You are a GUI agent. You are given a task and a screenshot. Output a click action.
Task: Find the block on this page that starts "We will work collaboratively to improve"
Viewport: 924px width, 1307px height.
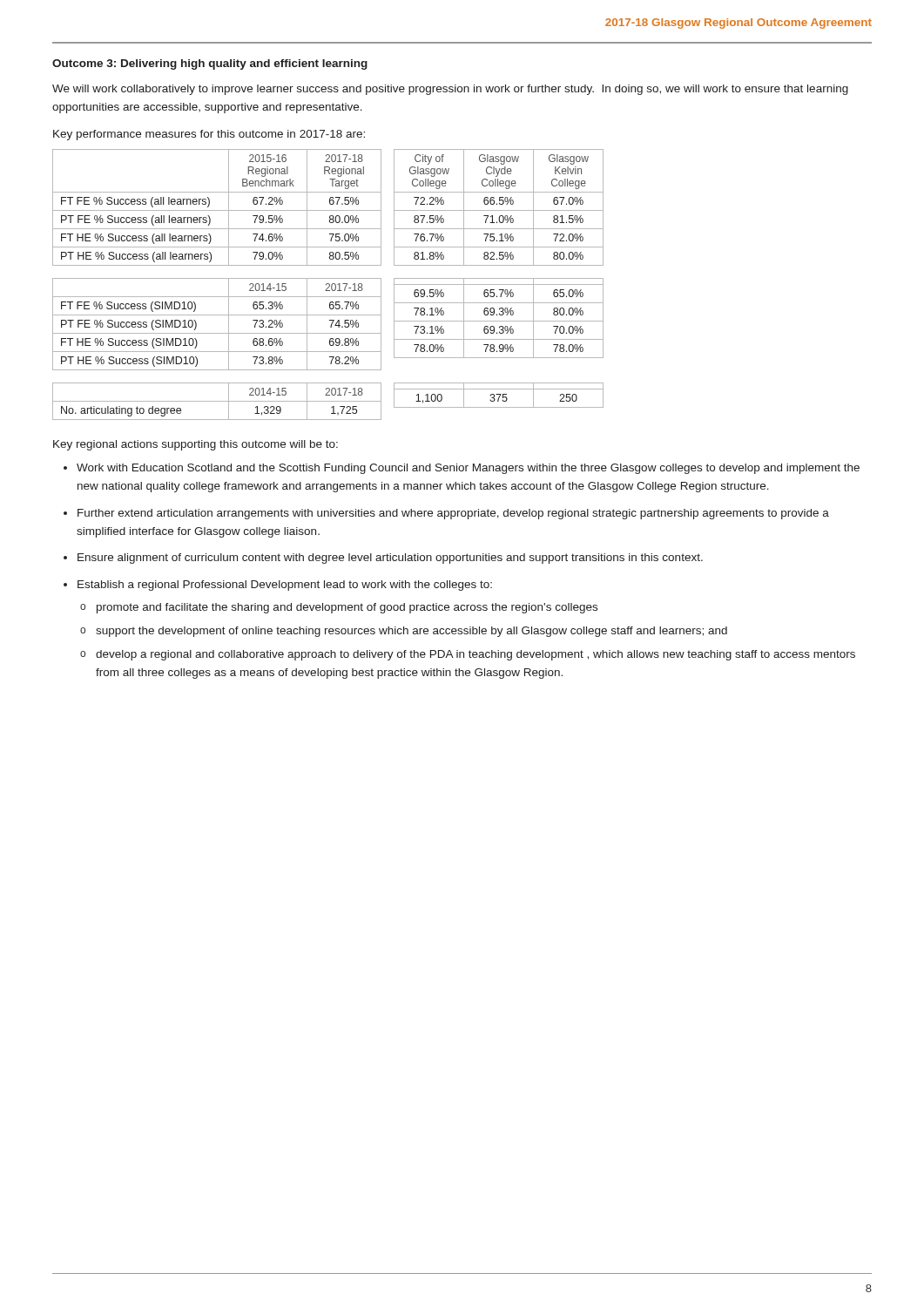coord(450,98)
